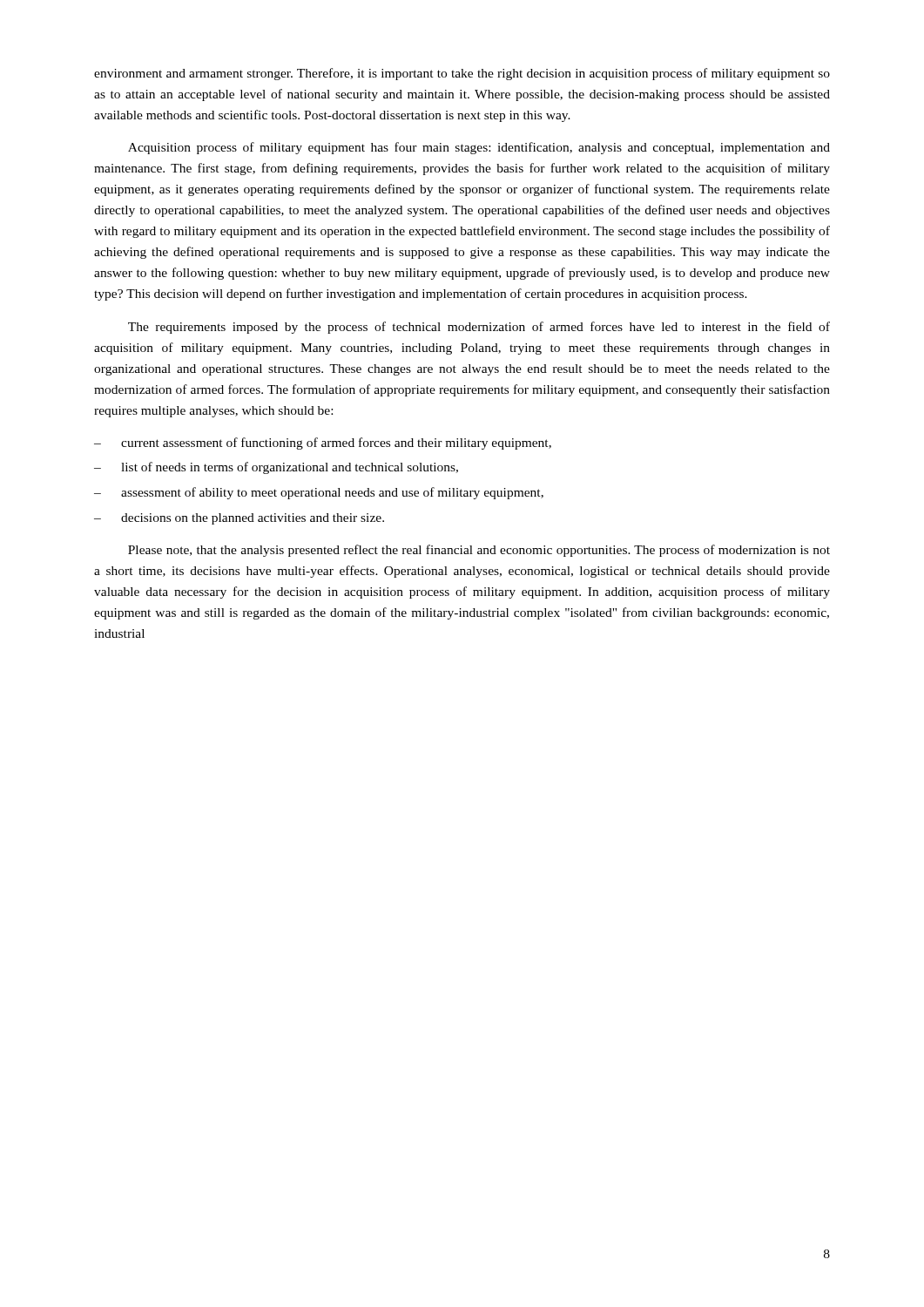Click the passage that begins "– decisions on the planned activities and"

coord(240,517)
